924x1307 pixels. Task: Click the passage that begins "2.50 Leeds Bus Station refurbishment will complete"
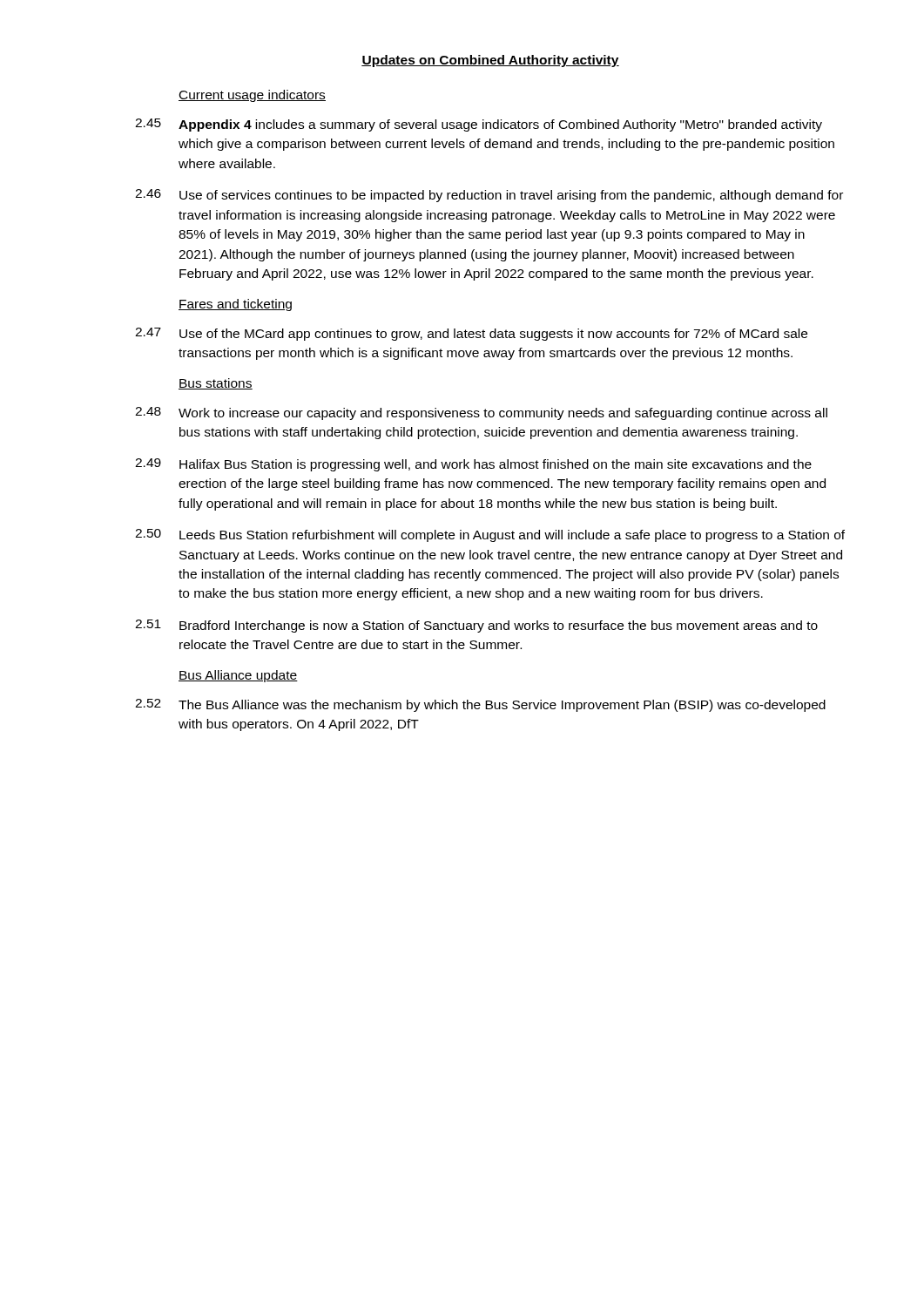coord(490,565)
